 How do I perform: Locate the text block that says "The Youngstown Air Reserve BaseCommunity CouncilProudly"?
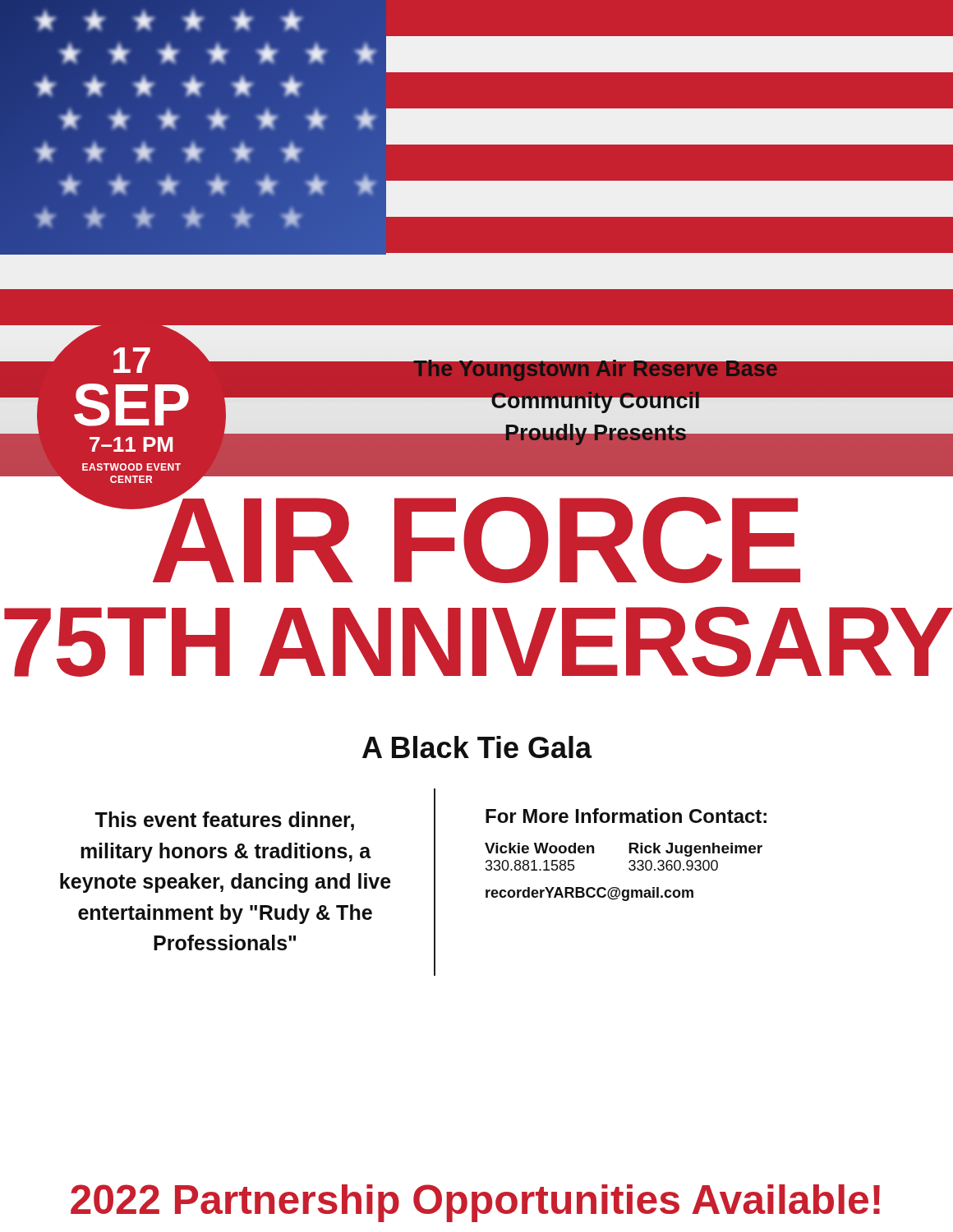tap(596, 401)
